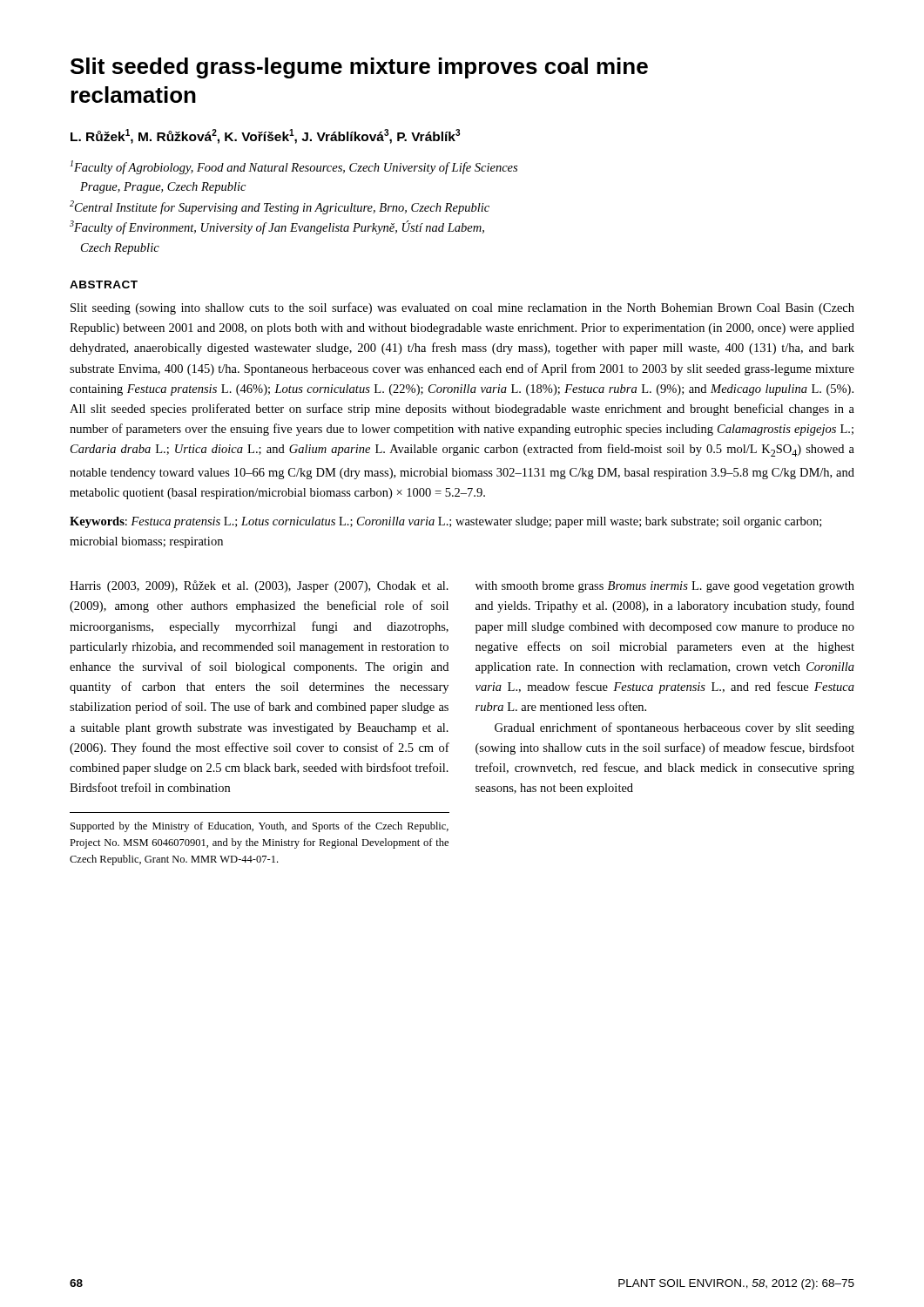Find the passage starting "1Faculty of Agrobiology, Food and Natural Resources, Czech"

coord(462,207)
